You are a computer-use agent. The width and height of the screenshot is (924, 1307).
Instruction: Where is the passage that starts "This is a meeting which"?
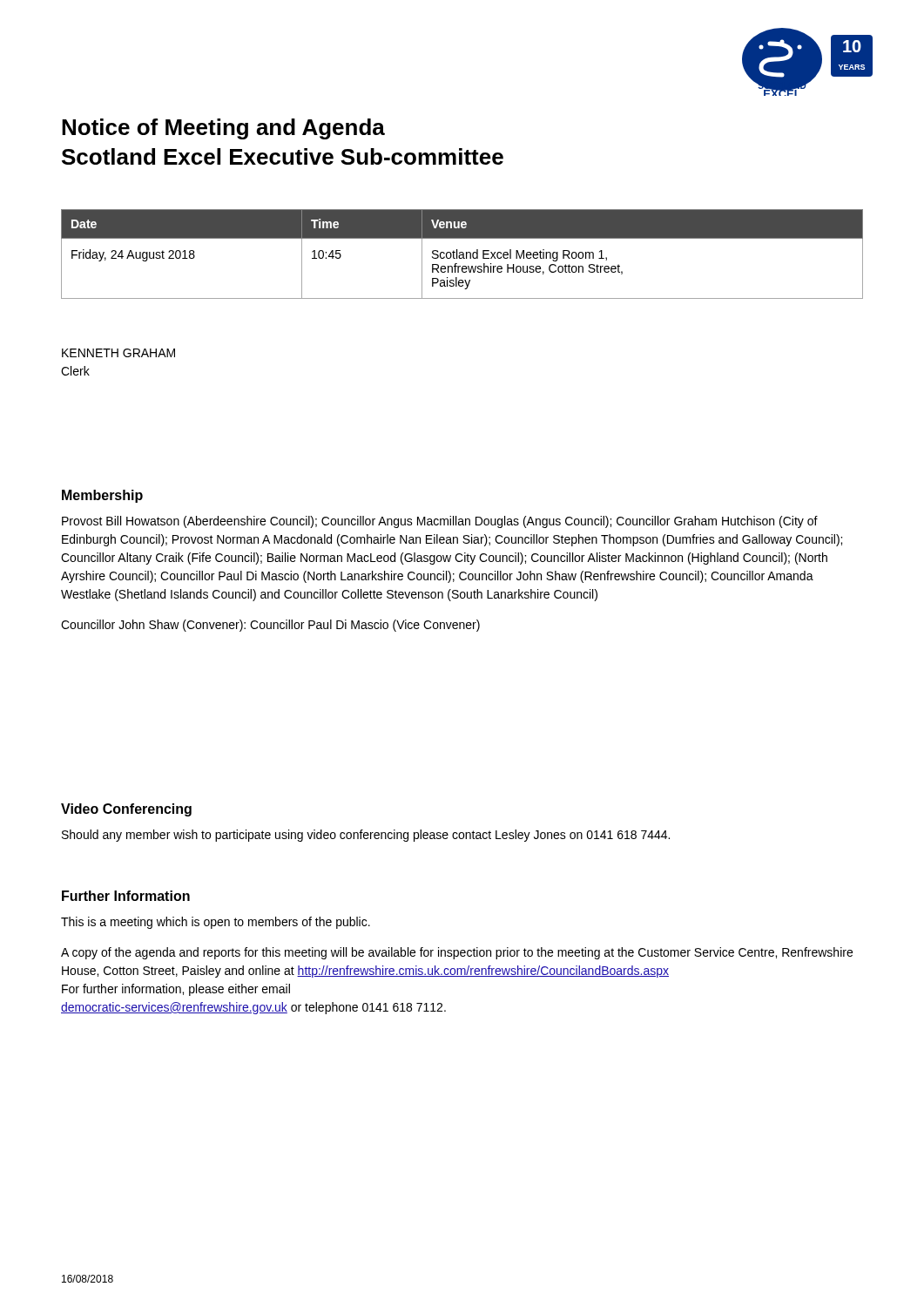tap(462, 965)
